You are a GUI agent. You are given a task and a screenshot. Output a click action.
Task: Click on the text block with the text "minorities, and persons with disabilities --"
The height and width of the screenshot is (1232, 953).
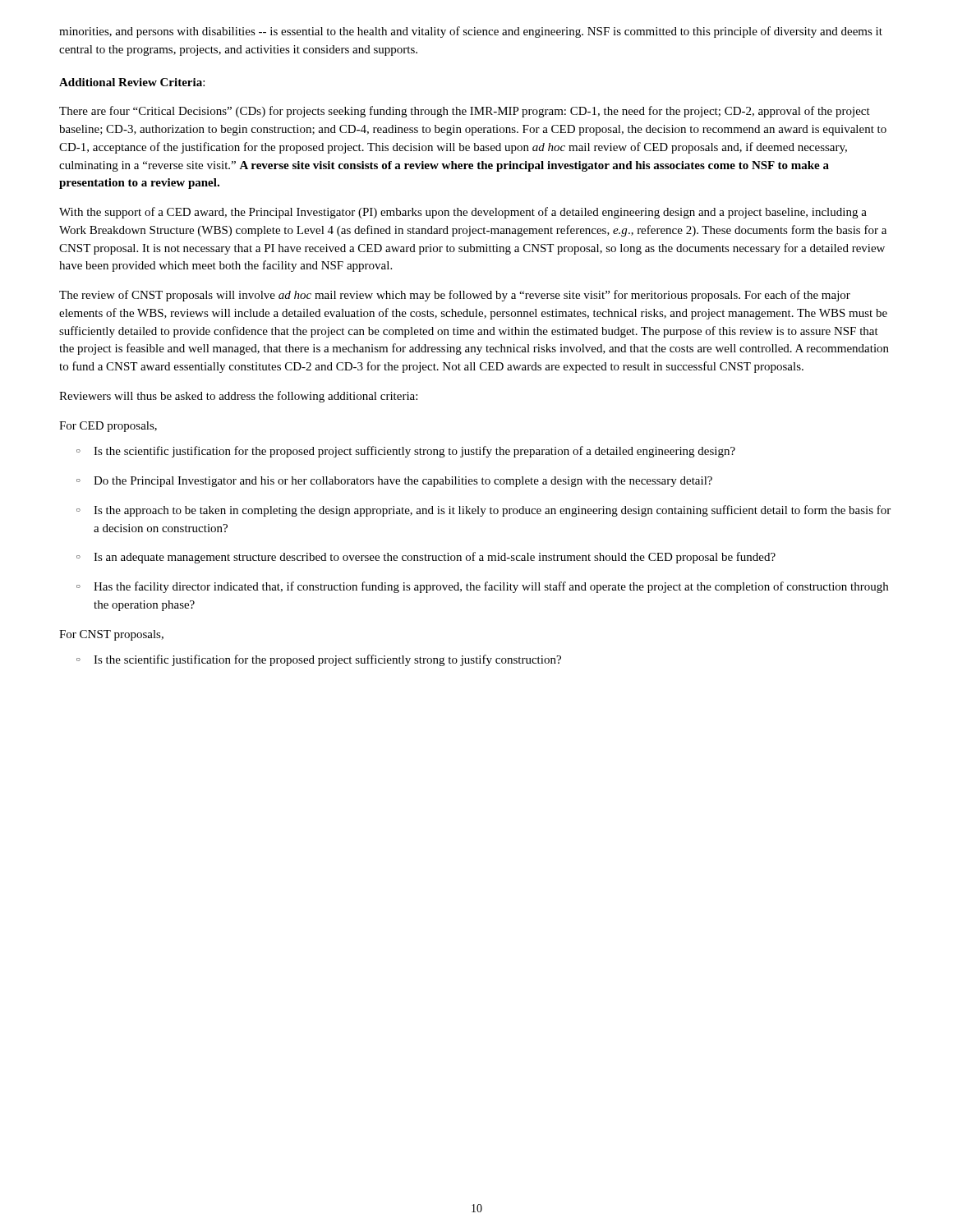point(476,41)
